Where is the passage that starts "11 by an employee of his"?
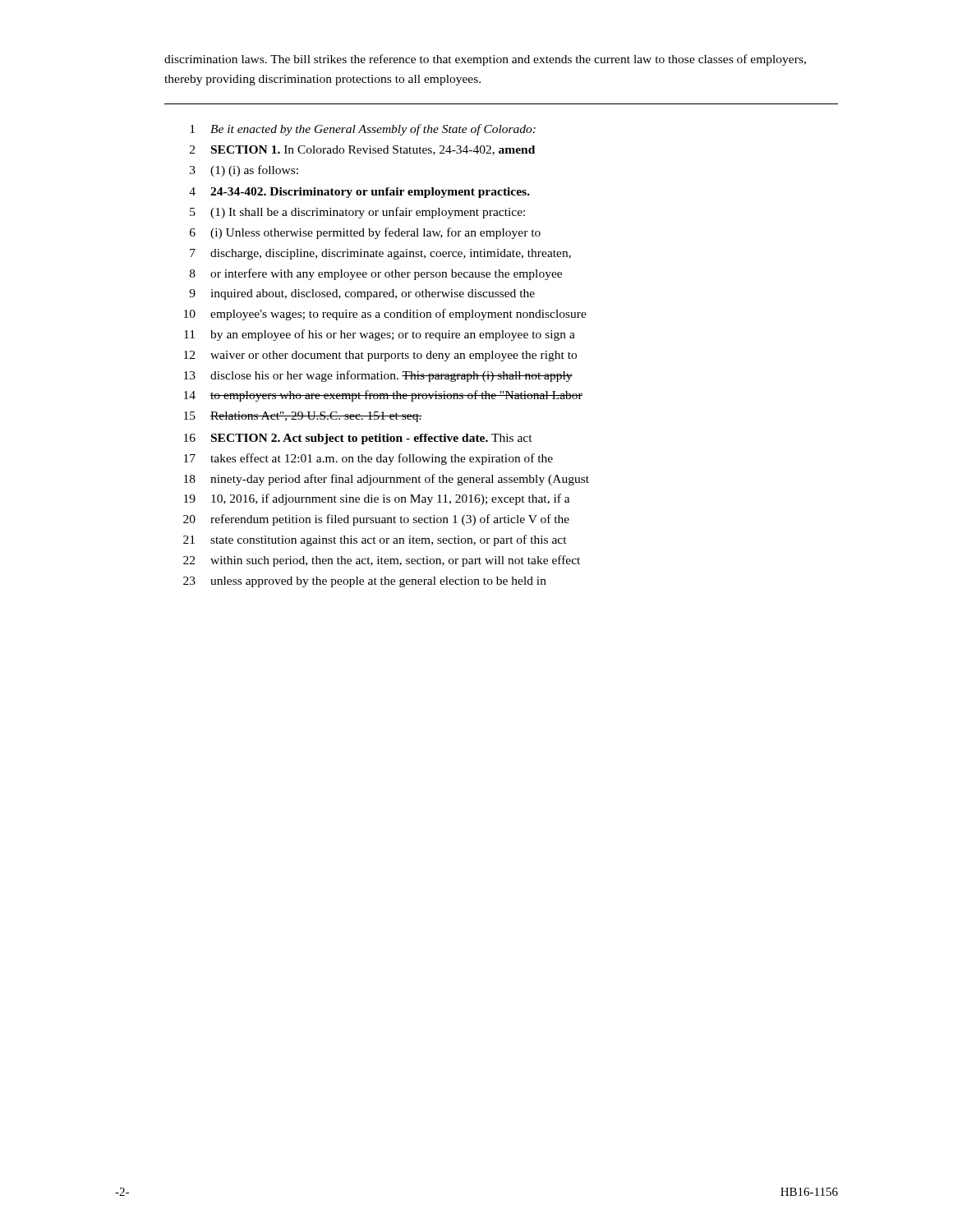The image size is (953, 1232). (501, 335)
